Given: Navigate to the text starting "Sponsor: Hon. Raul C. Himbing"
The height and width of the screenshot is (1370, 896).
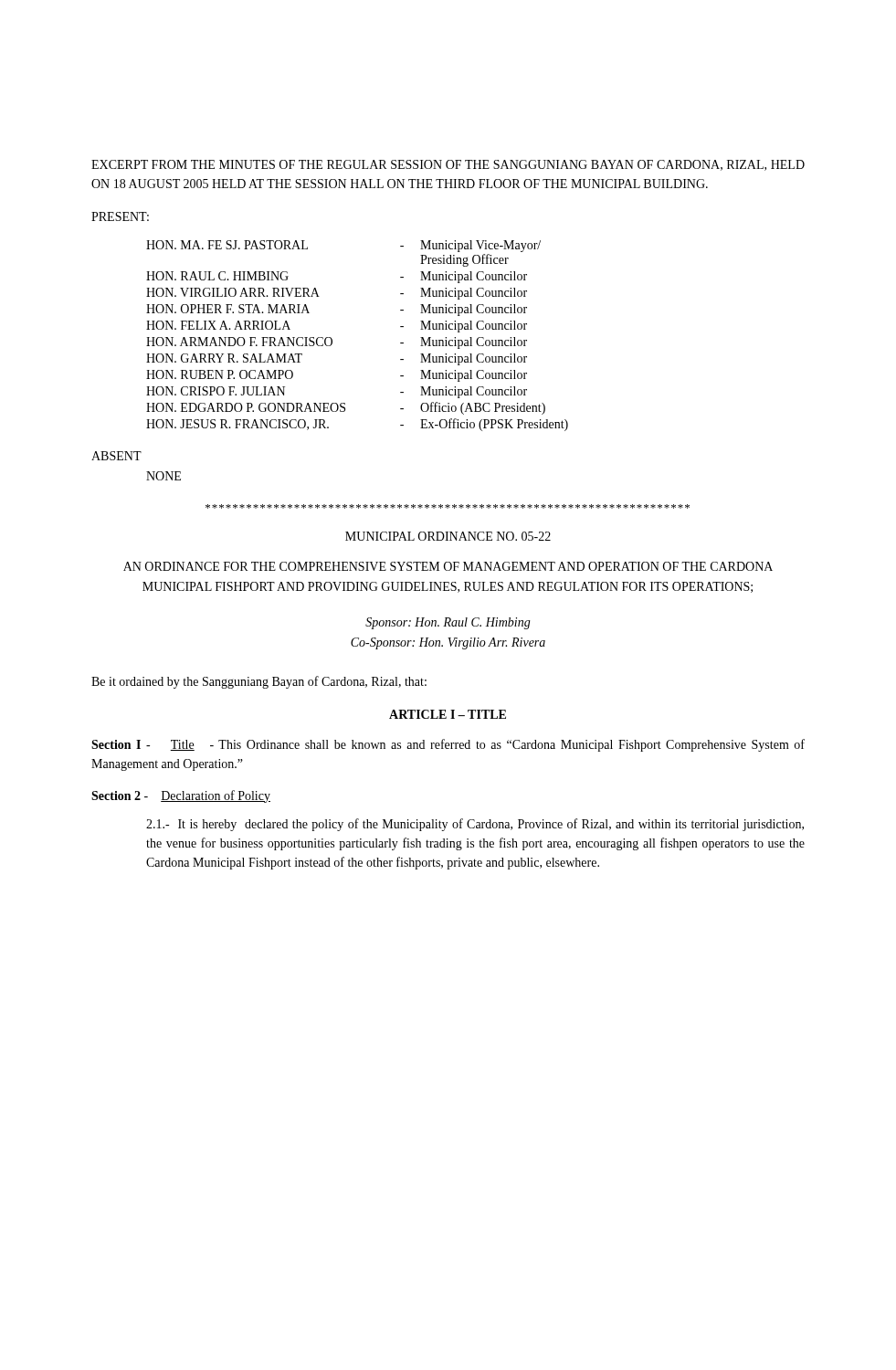Looking at the screenshot, I should [x=448, y=632].
